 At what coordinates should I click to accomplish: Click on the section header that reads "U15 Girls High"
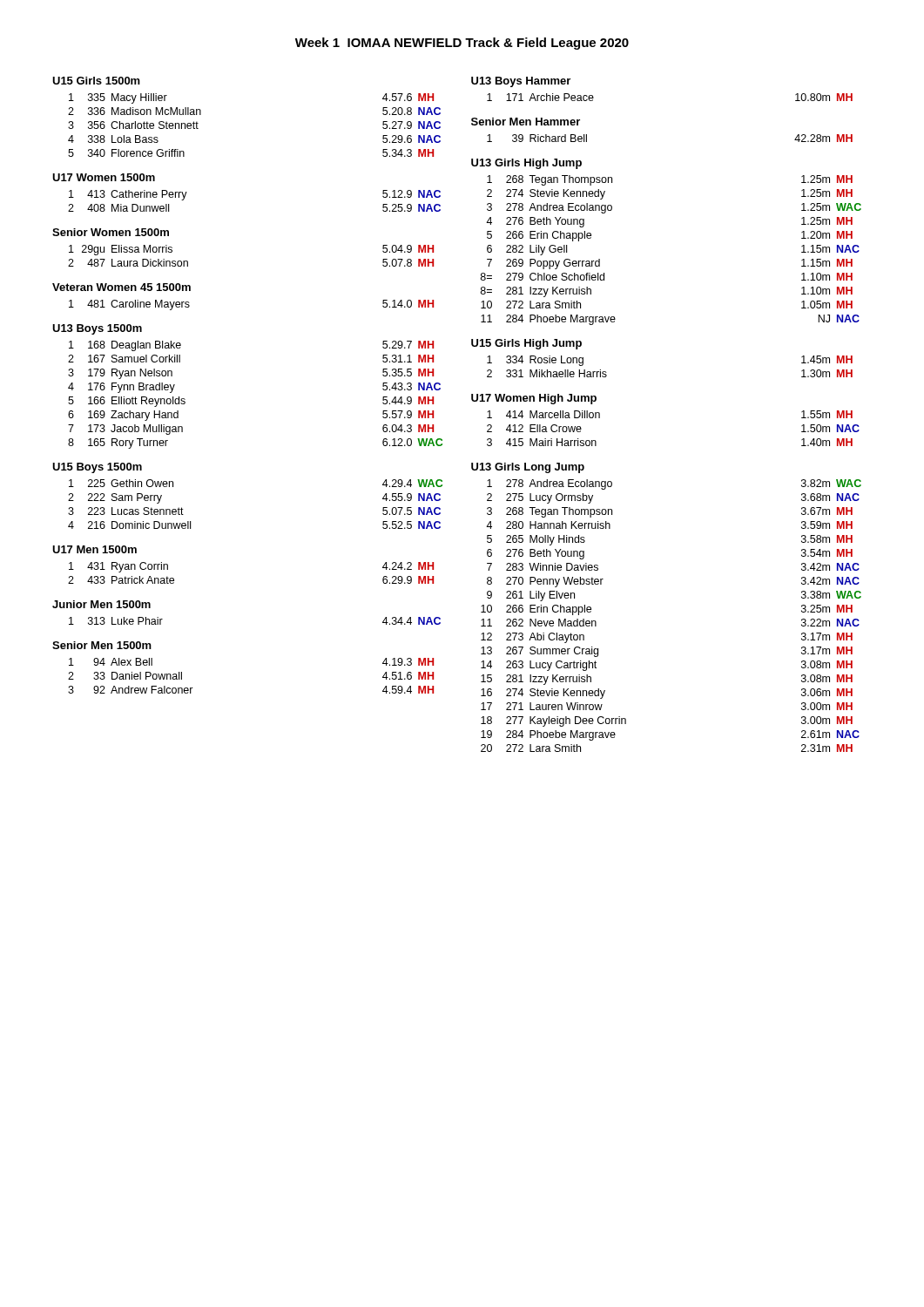[x=526, y=343]
